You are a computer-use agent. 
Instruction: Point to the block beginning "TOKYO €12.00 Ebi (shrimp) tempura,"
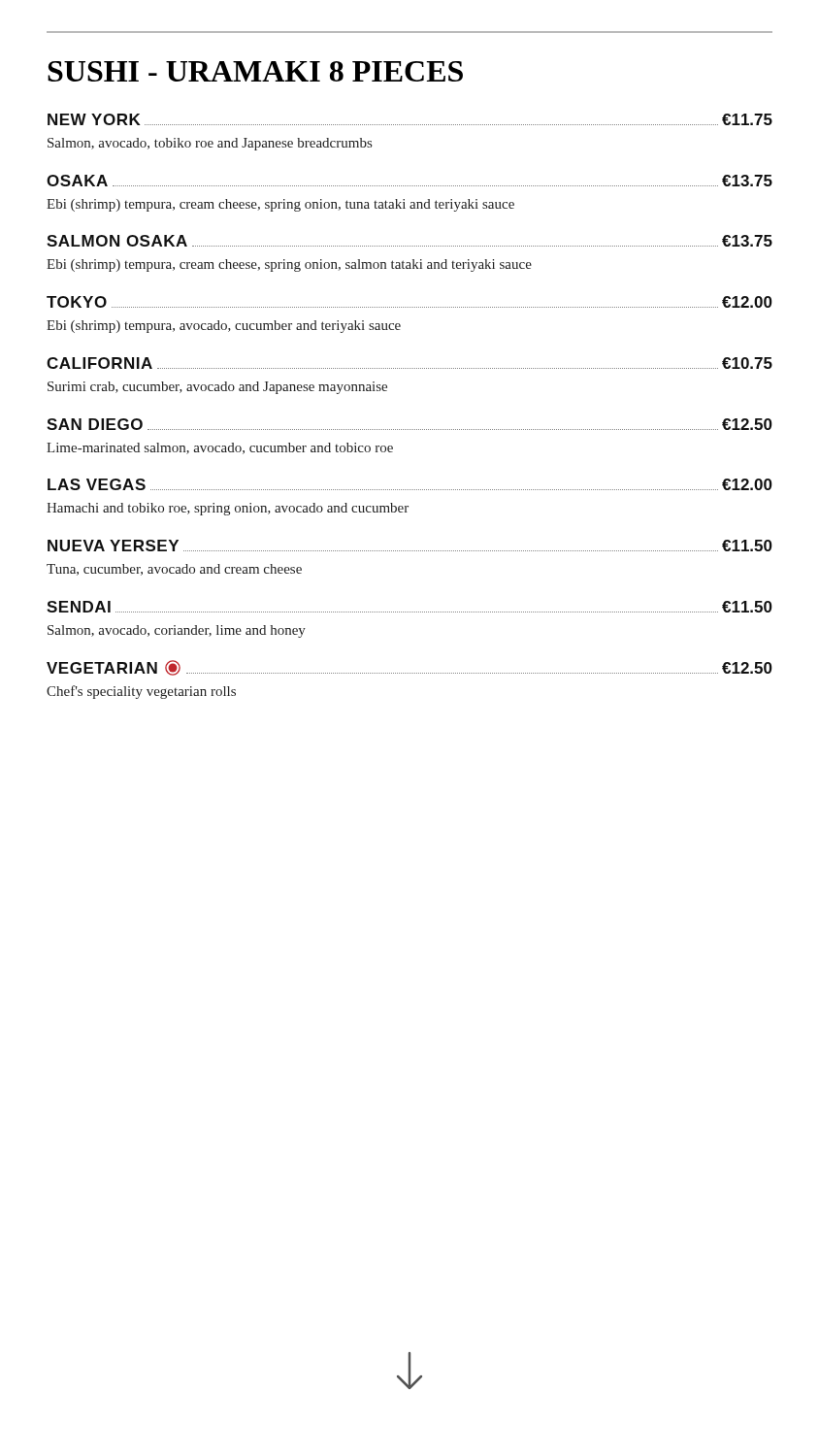tap(410, 315)
